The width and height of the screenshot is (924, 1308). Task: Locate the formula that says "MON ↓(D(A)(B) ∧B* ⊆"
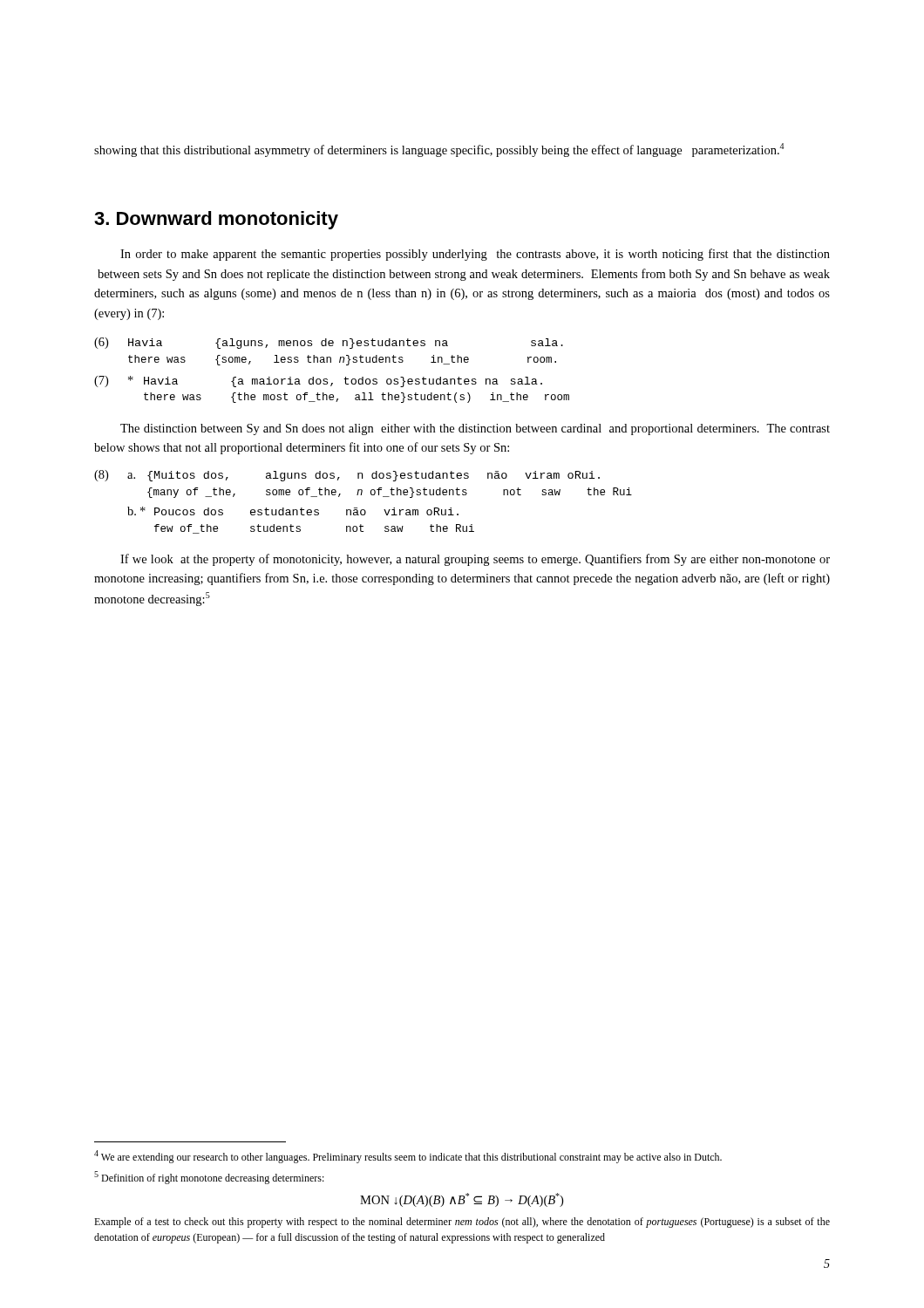[462, 1199]
